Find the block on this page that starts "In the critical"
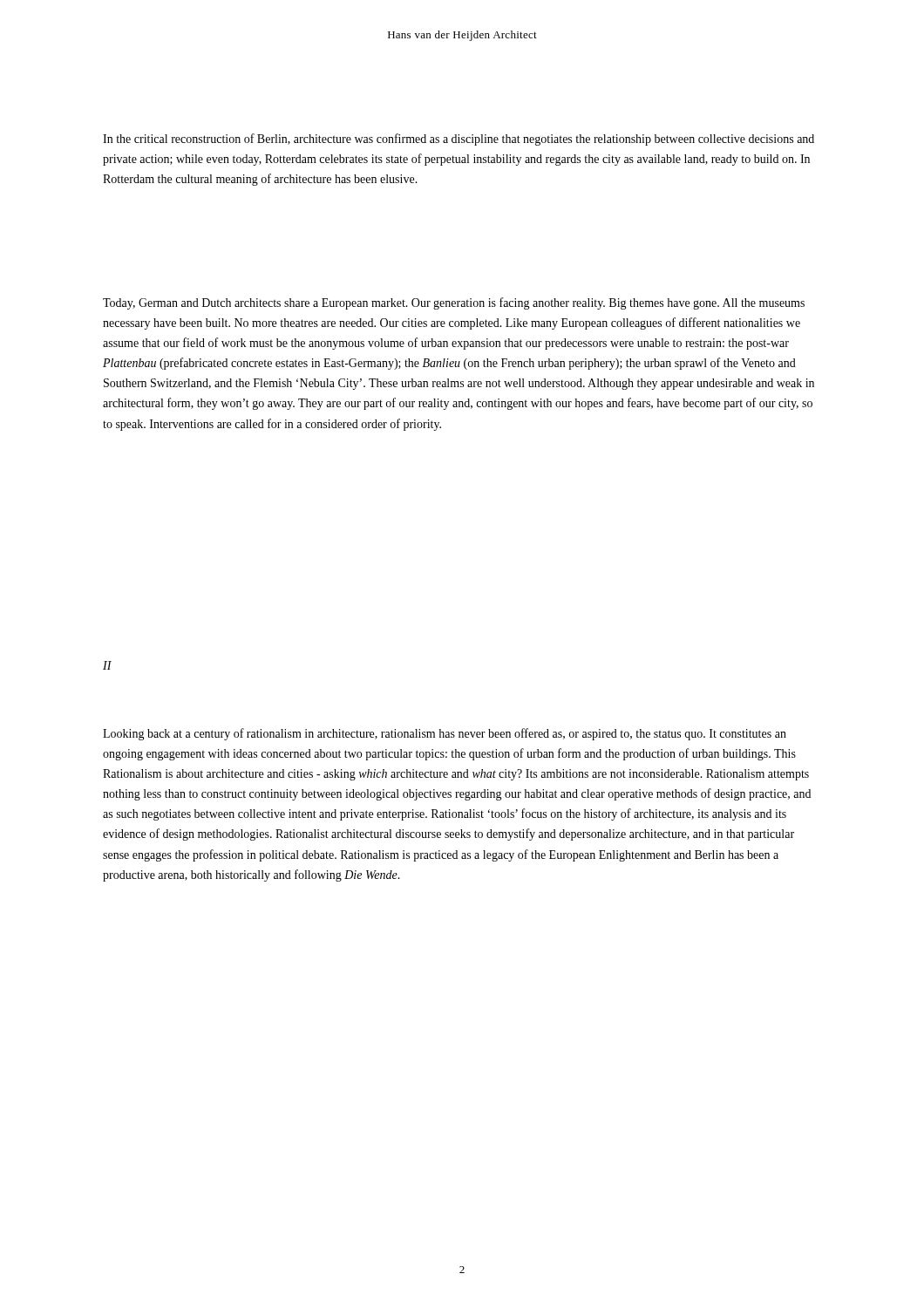The width and height of the screenshot is (924, 1308). coord(459,159)
